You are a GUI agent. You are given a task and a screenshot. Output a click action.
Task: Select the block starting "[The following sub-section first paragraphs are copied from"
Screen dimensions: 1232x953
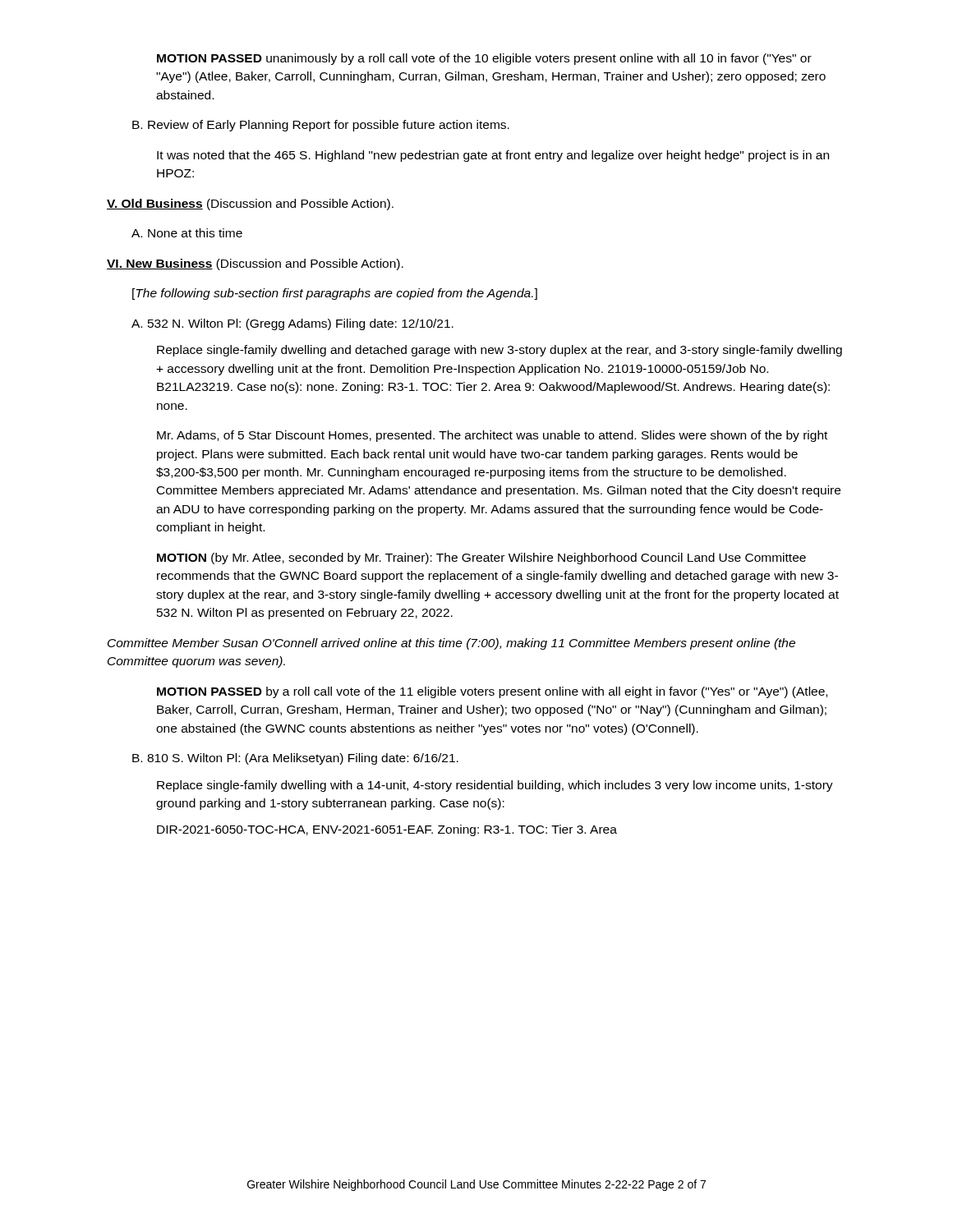(489, 294)
